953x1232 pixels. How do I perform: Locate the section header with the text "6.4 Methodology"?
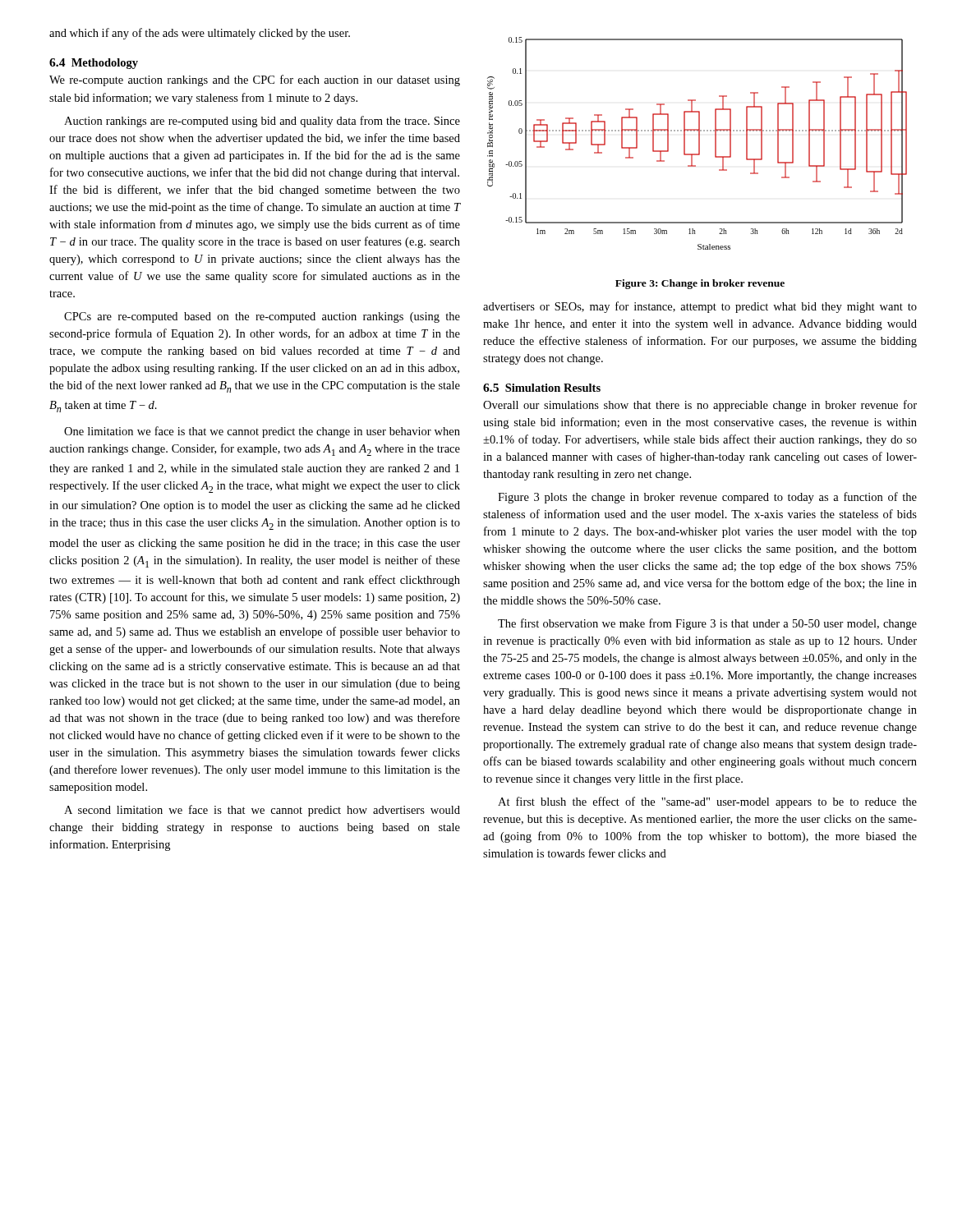(94, 62)
